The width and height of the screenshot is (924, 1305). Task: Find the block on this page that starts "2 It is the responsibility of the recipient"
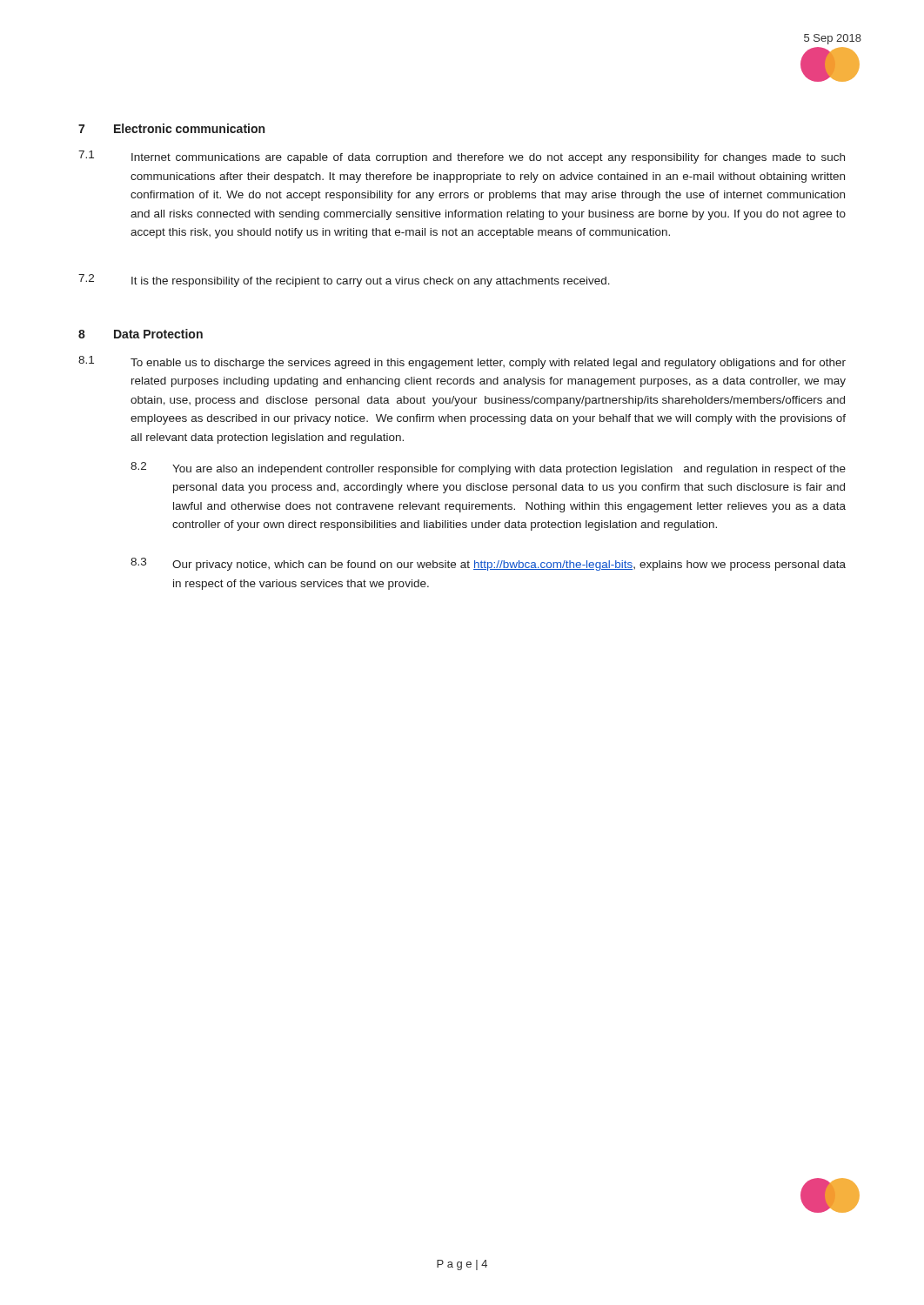(462, 281)
